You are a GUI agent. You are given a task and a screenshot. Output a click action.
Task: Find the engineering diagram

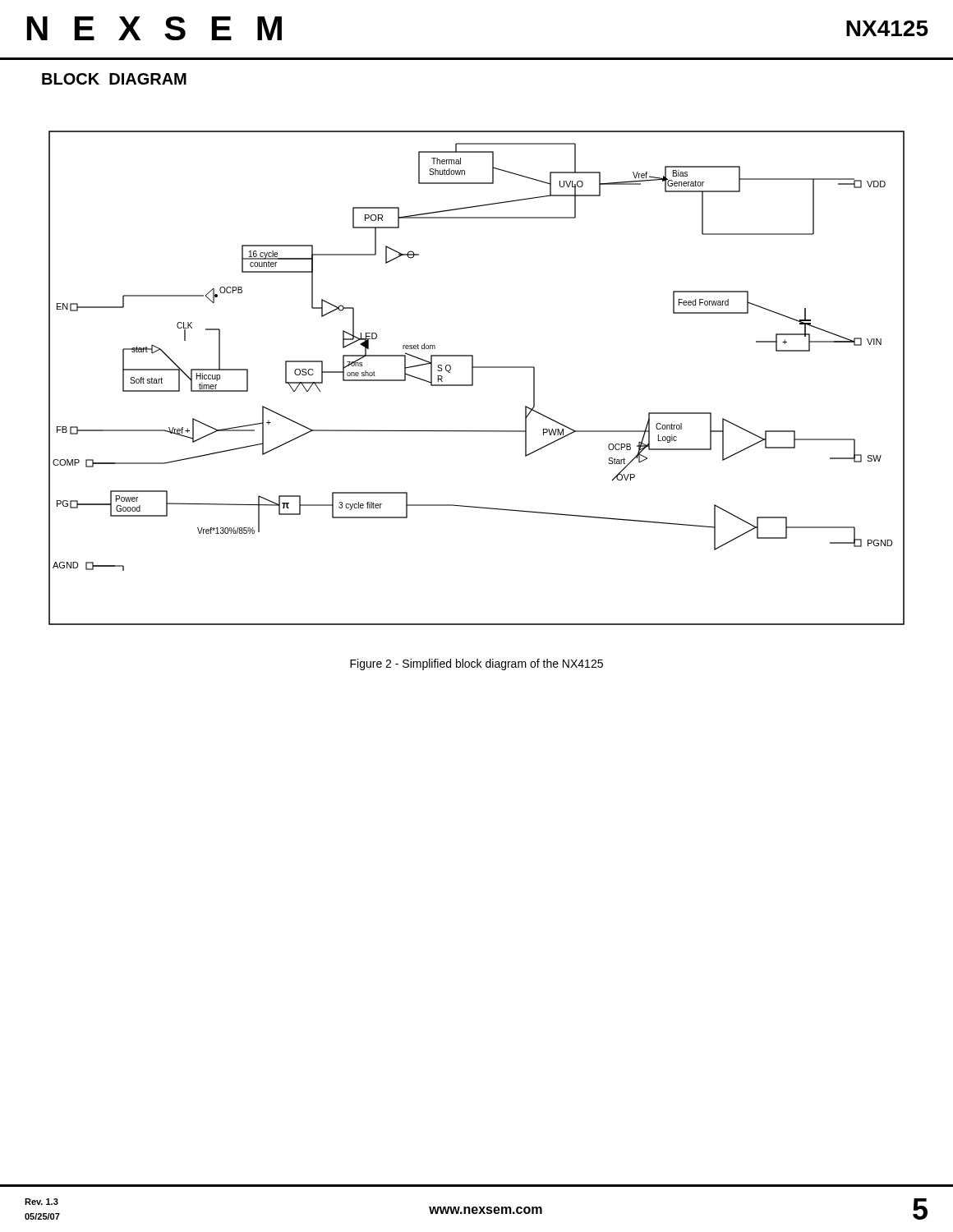pyautogui.click(x=476, y=382)
